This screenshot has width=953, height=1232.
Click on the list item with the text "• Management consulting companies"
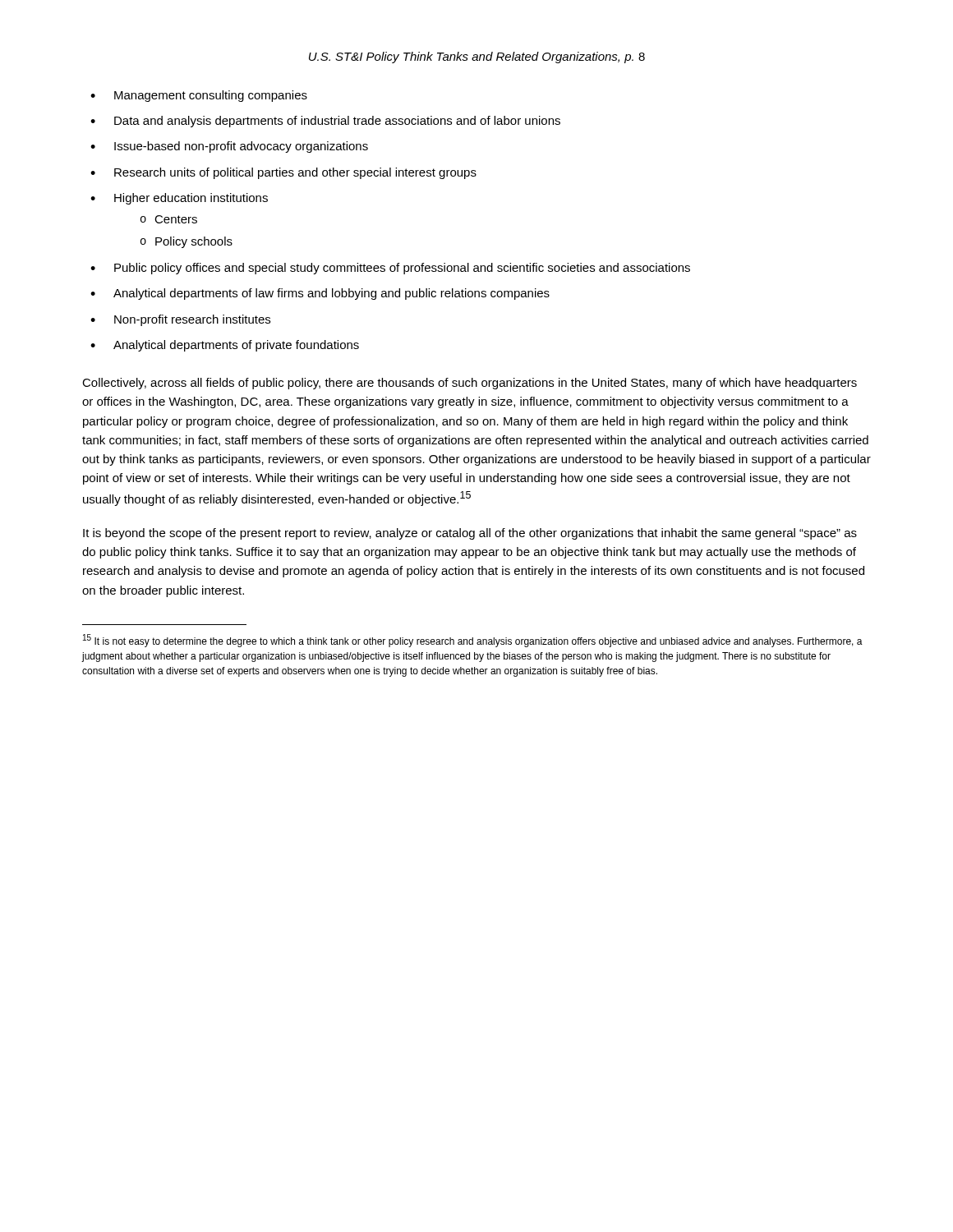(199, 96)
